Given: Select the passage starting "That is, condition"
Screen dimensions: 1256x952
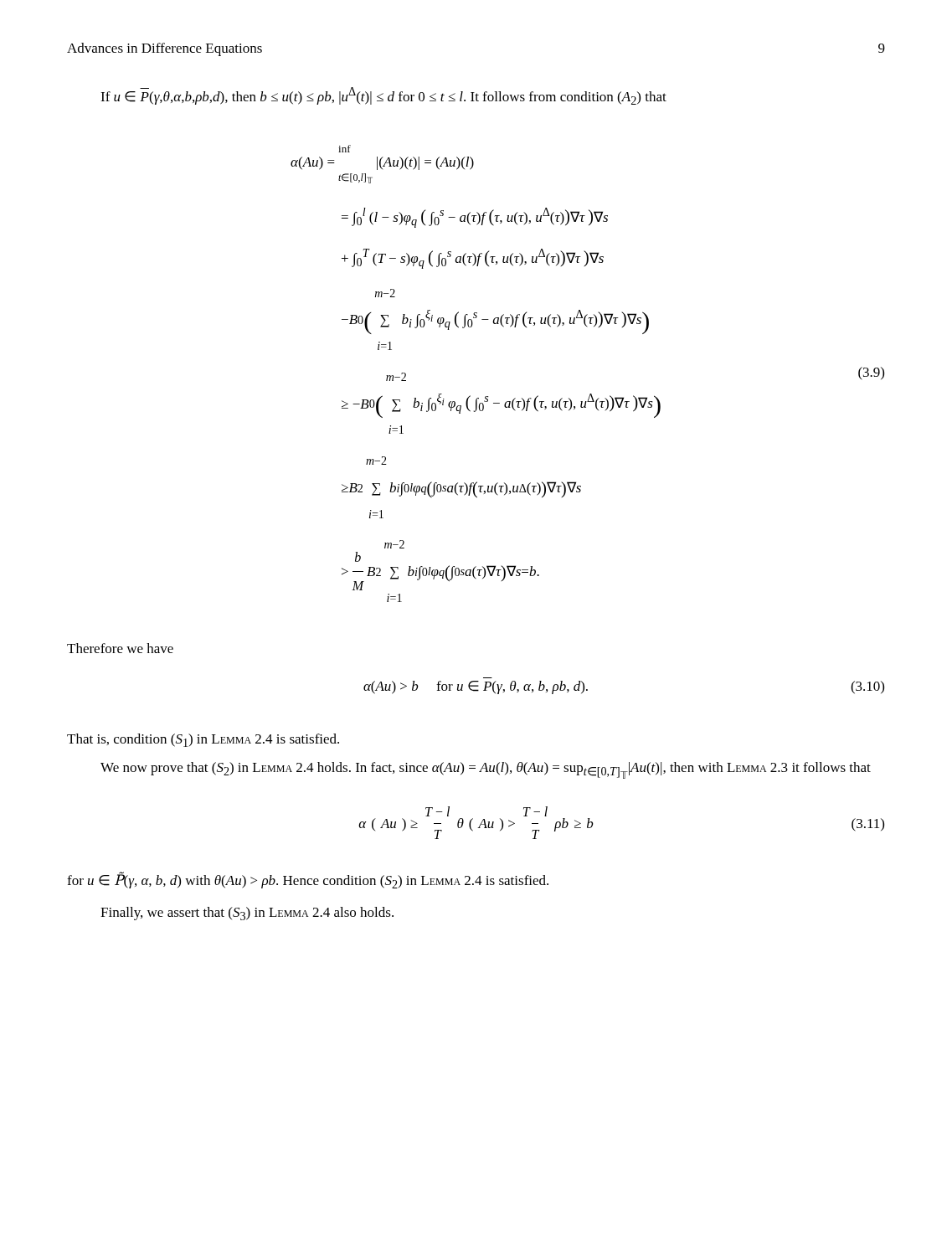Looking at the screenshot, I should (204, 740).
